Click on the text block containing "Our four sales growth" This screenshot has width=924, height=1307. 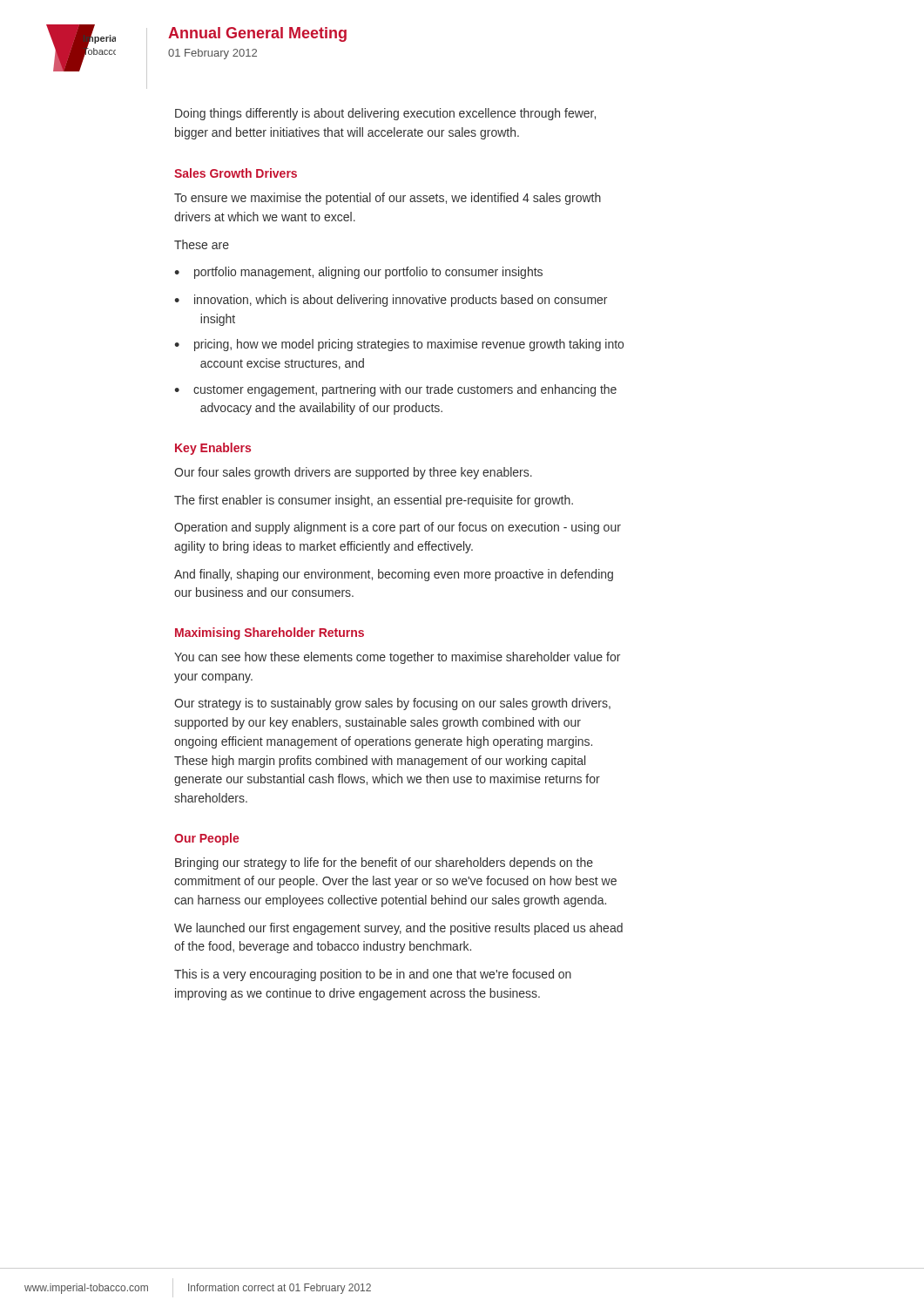click(353, 472)
